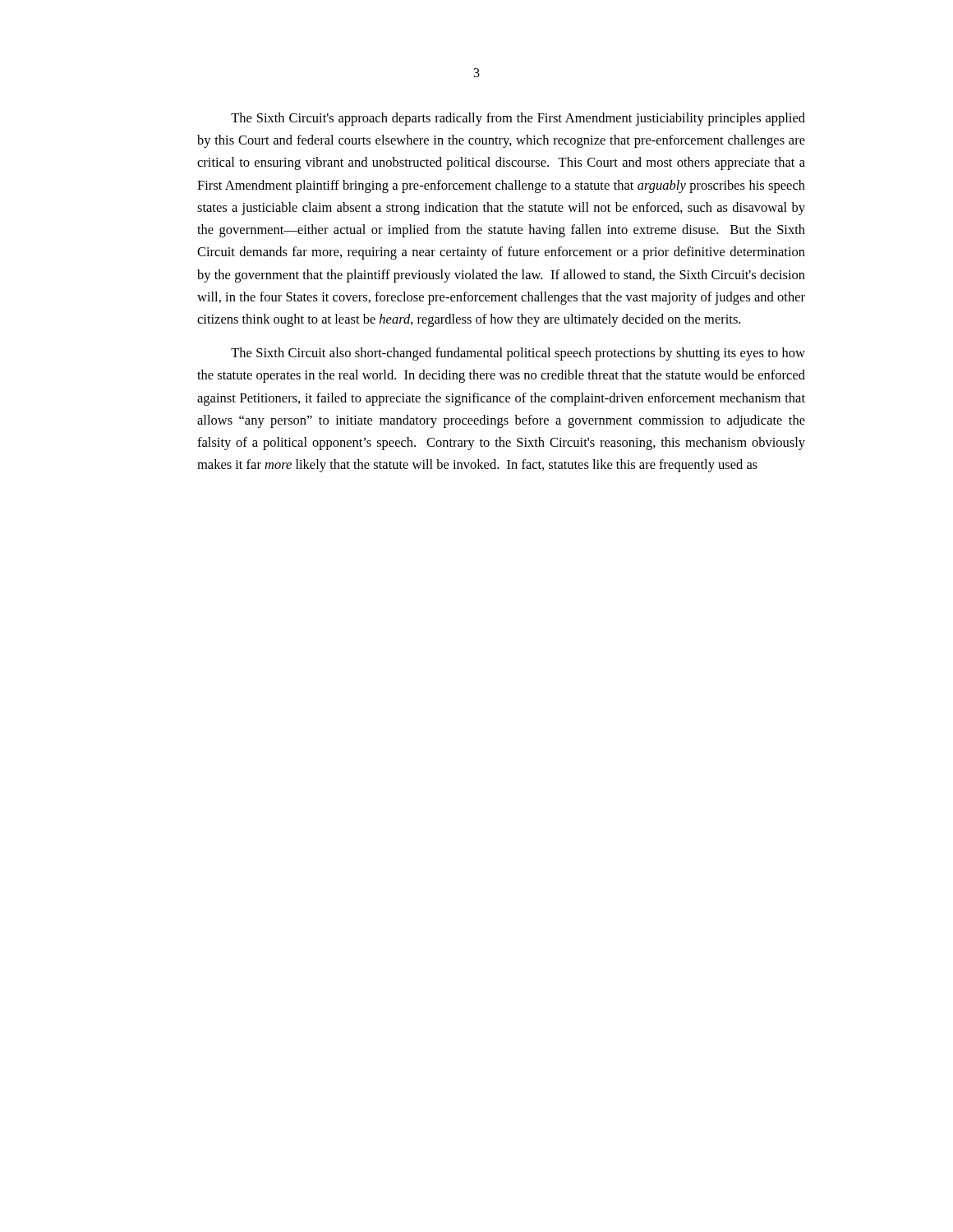Point to the element starting "The Sixth Circuit's approach departs radically"
This screenshot has width=953, height=1232.
pos(501,291)
